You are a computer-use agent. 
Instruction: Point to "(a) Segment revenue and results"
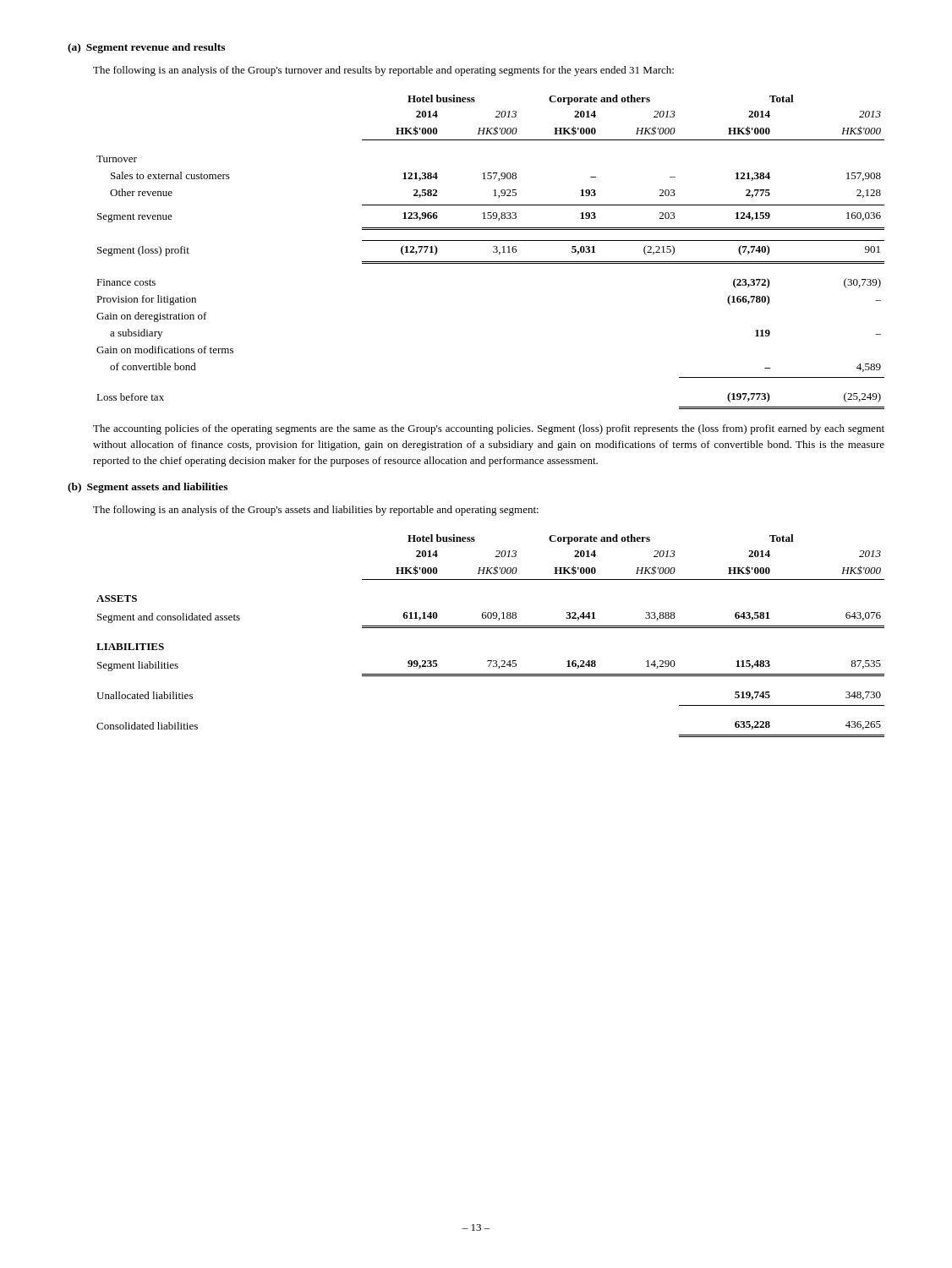click(147, 47)
